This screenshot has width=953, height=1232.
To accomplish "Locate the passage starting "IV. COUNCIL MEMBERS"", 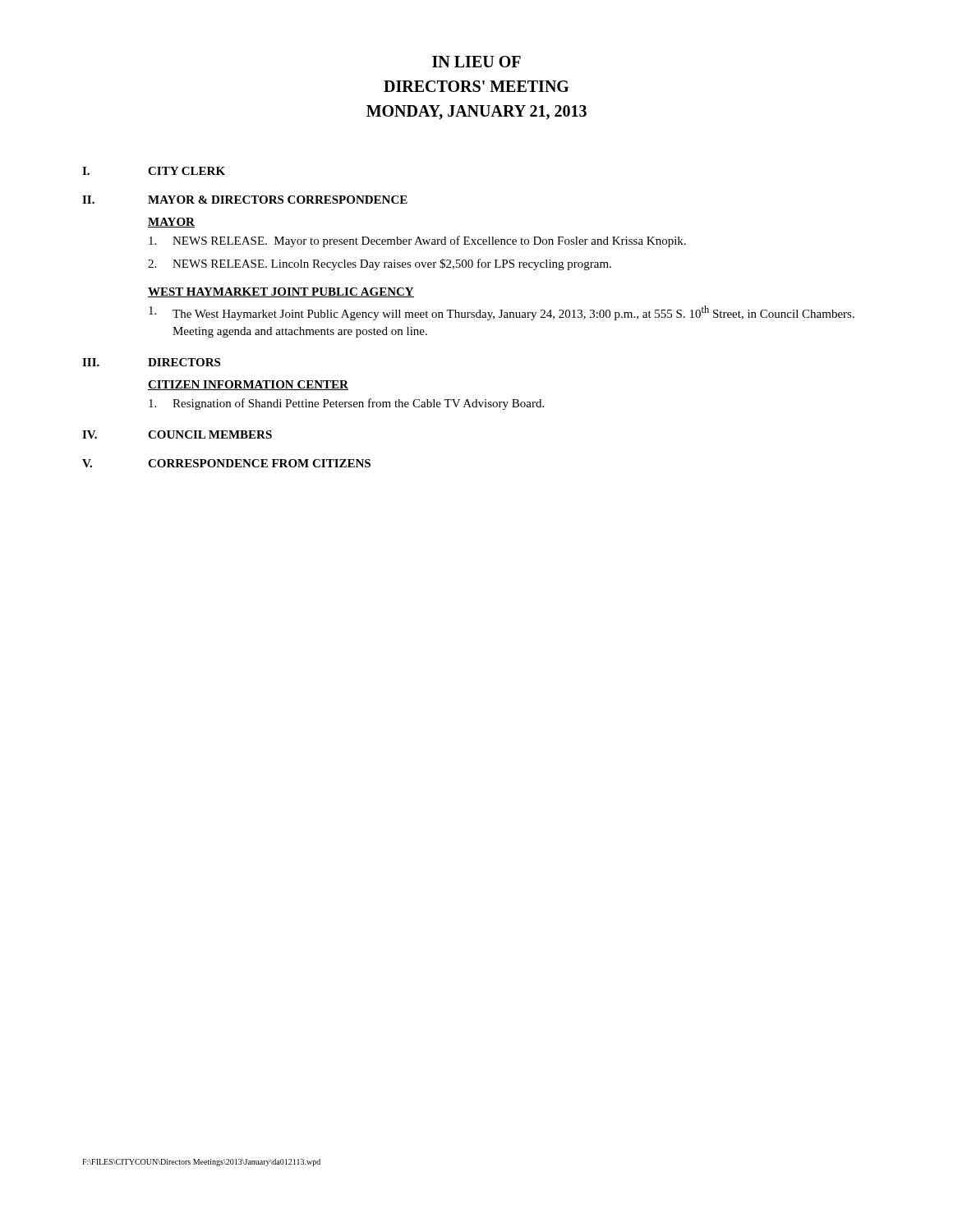I will [x=177, y=435].
